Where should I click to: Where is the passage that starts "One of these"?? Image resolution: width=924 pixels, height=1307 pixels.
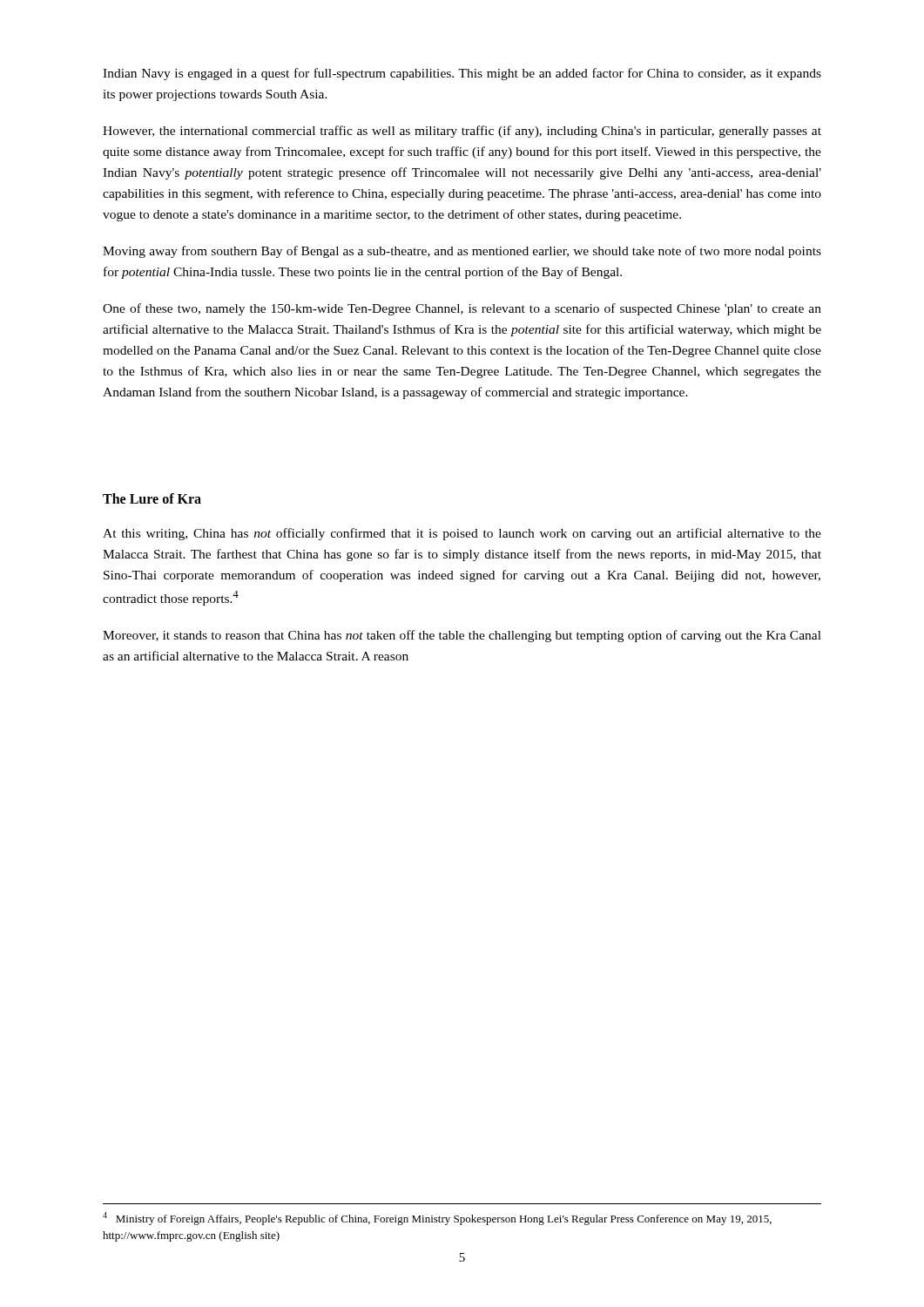[462, 350]
